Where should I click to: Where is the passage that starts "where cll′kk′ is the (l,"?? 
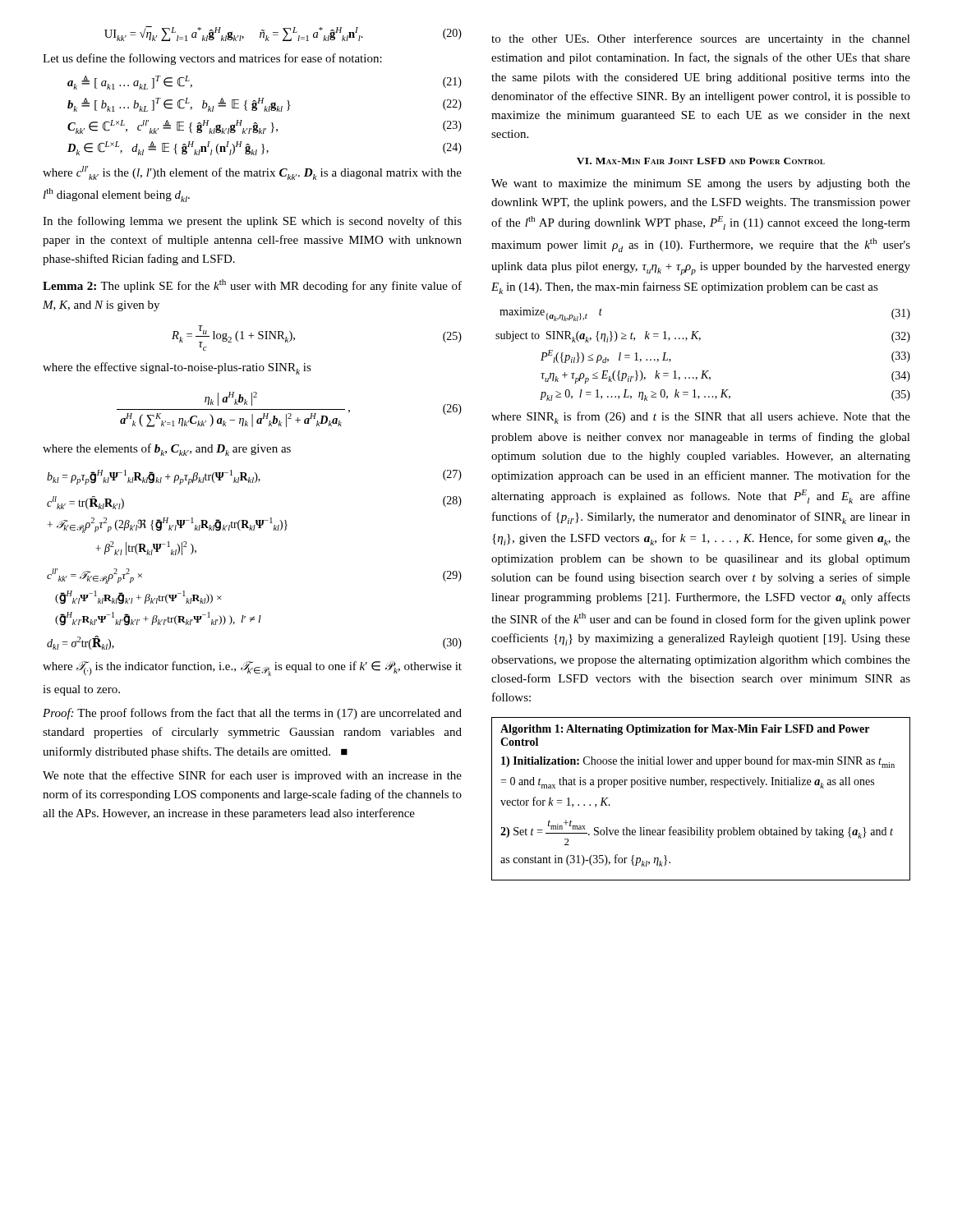tap(252, 184)
